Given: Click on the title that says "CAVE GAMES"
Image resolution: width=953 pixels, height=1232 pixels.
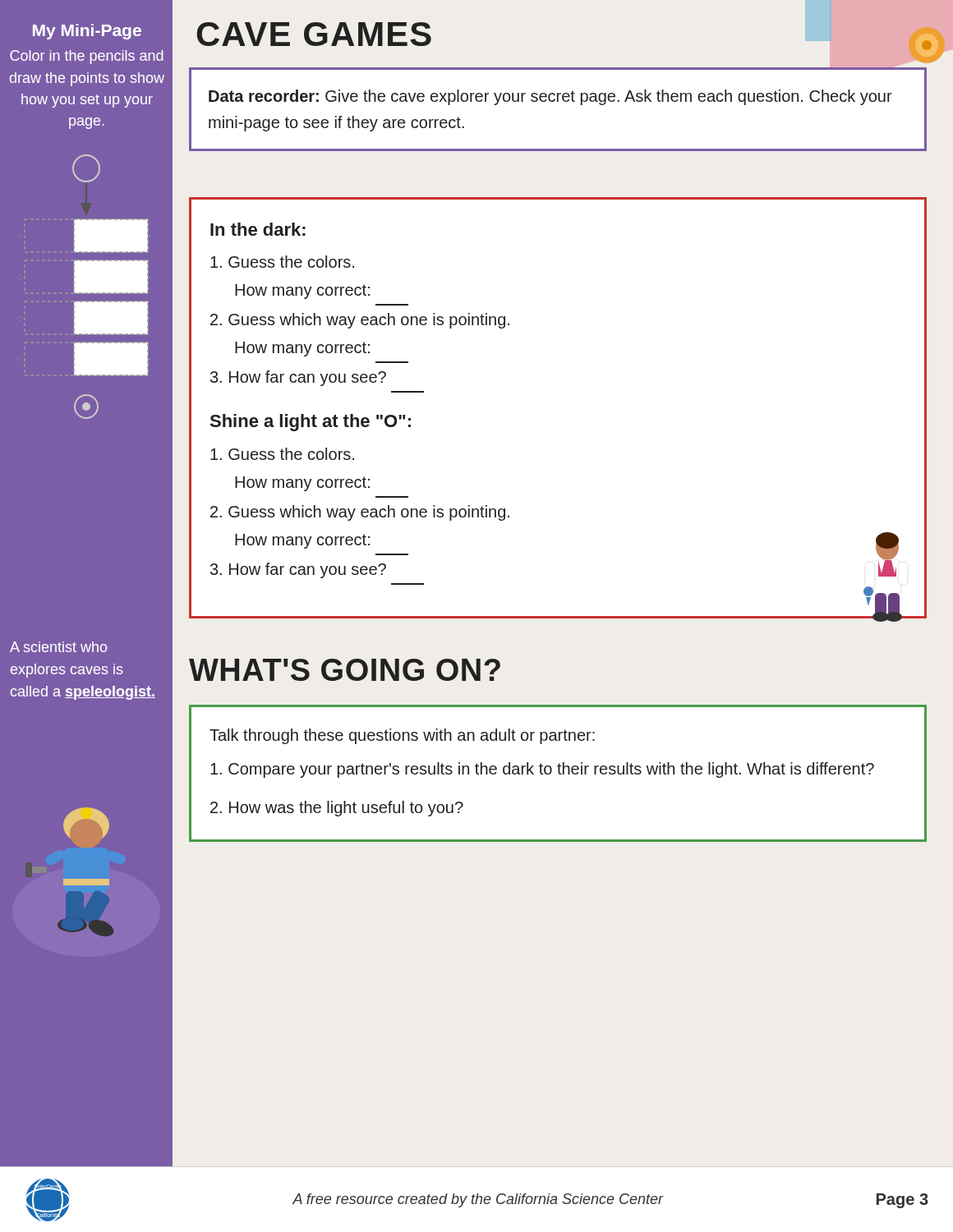Looking at the screenshot, I should 314,34.
